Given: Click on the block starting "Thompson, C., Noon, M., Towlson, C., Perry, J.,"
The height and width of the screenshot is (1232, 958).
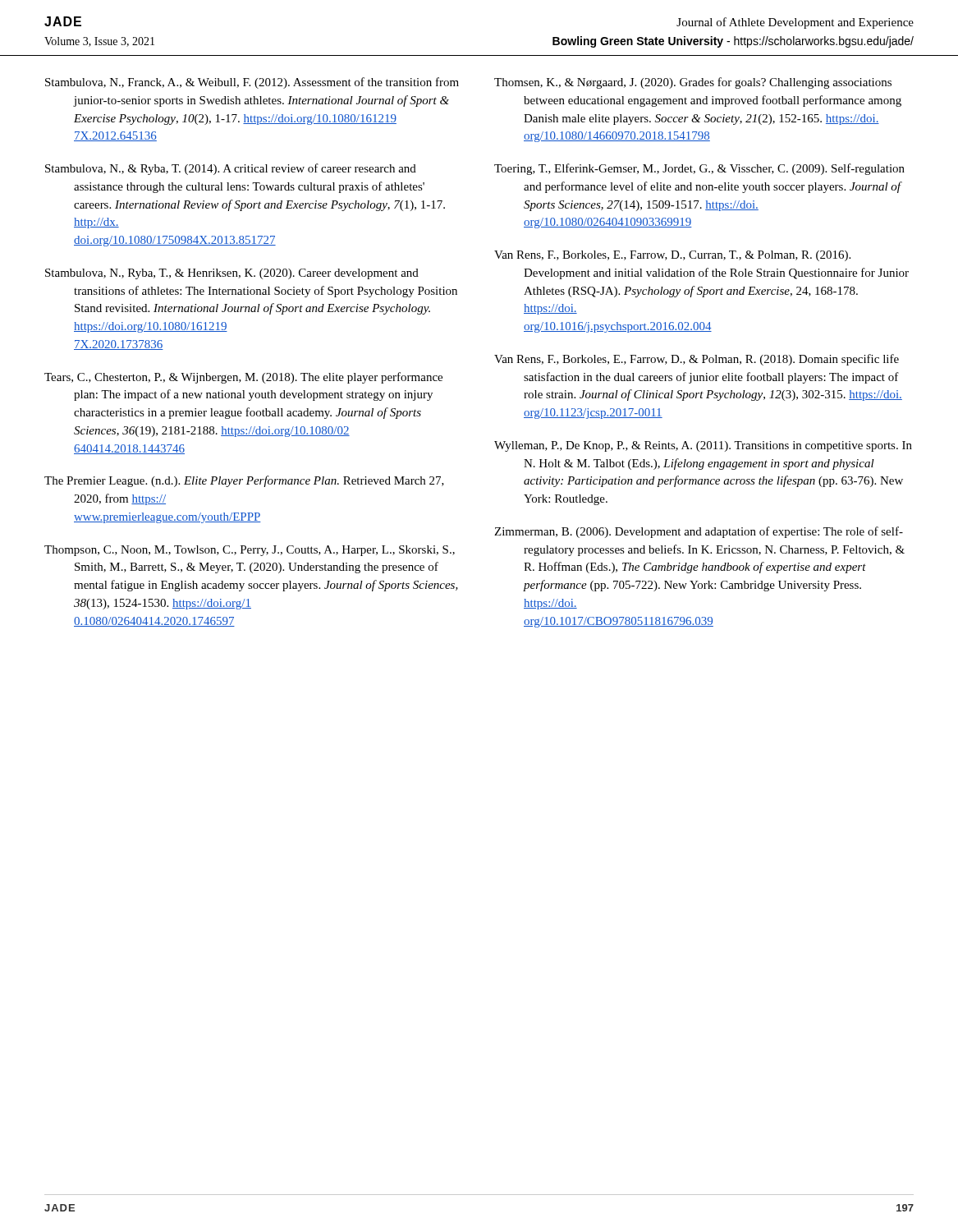Looking at the screenshot, I should tap(251, 585).
